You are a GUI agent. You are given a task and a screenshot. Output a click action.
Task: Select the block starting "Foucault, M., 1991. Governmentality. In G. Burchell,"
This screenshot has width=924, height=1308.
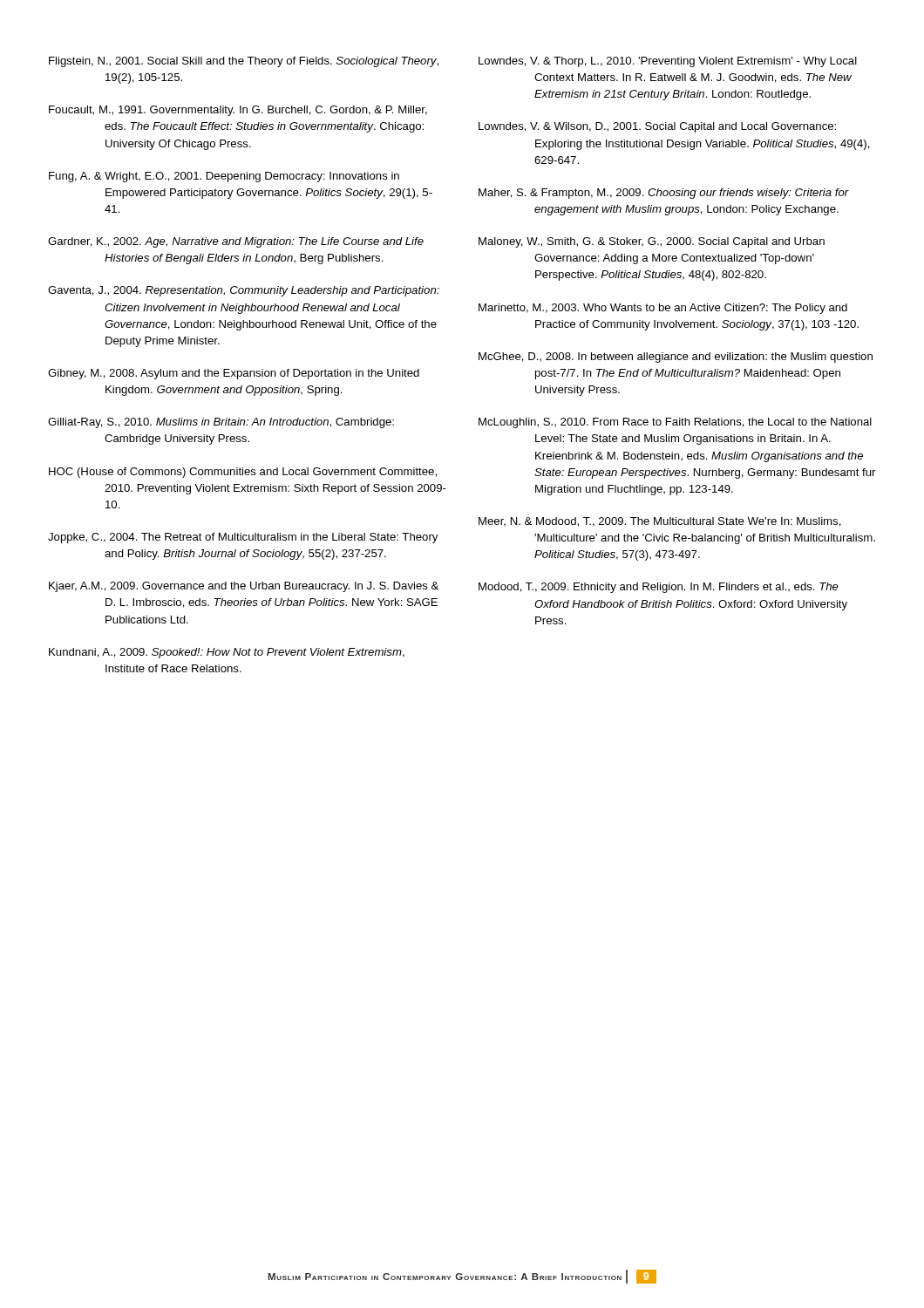click(238, 126)
